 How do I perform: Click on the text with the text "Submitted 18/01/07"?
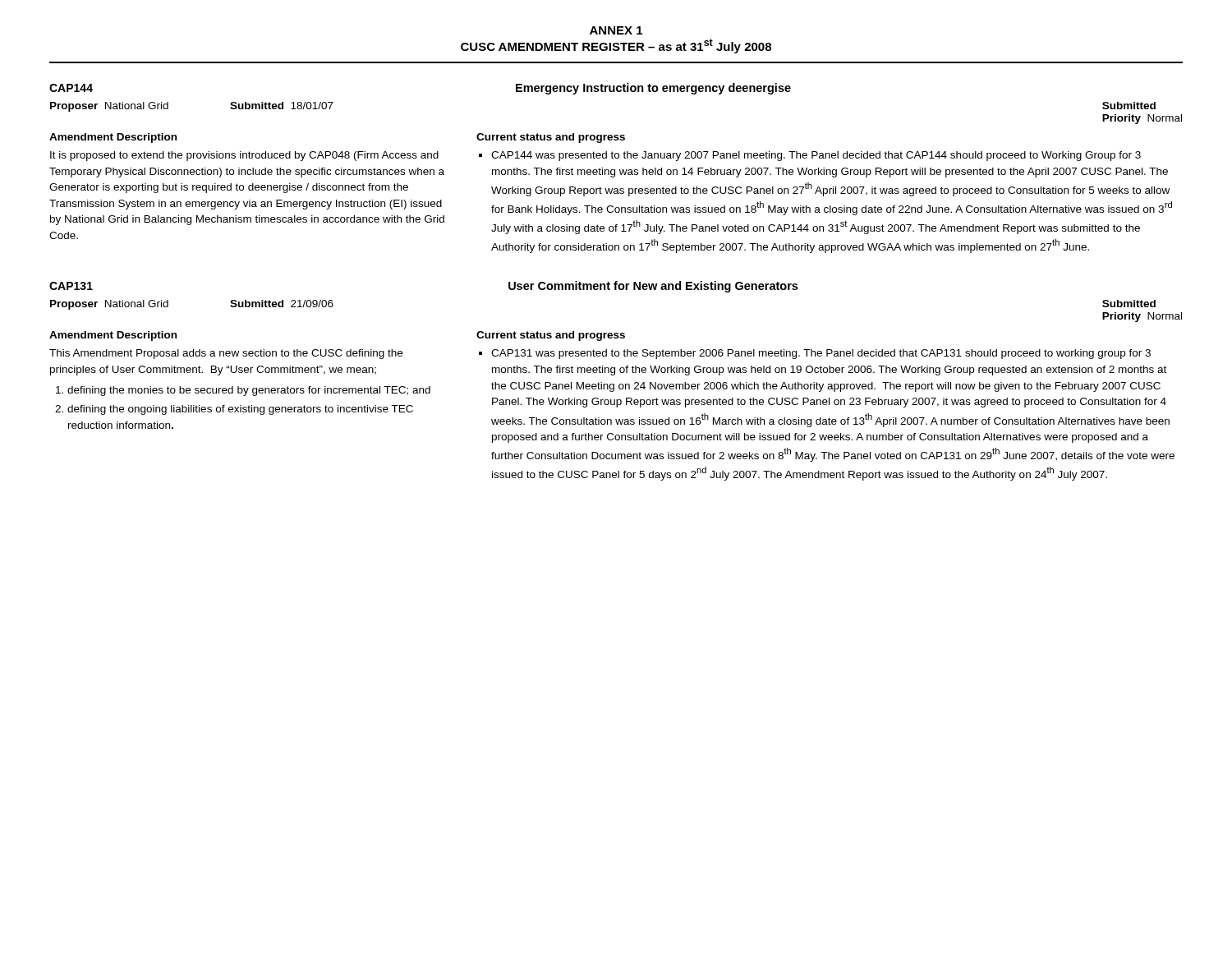(288, 106)
